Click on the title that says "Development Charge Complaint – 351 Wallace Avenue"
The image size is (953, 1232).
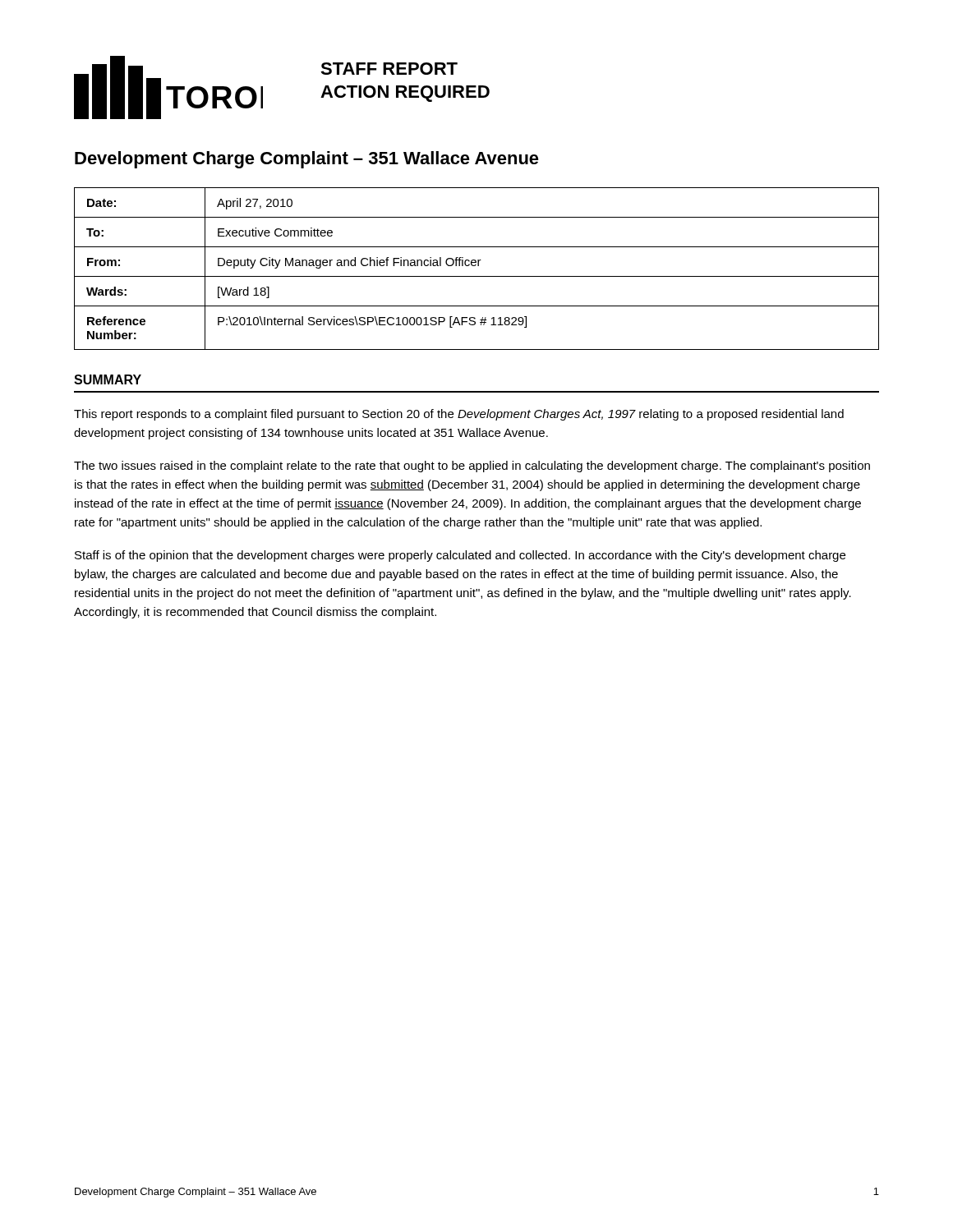click(306, 158)
